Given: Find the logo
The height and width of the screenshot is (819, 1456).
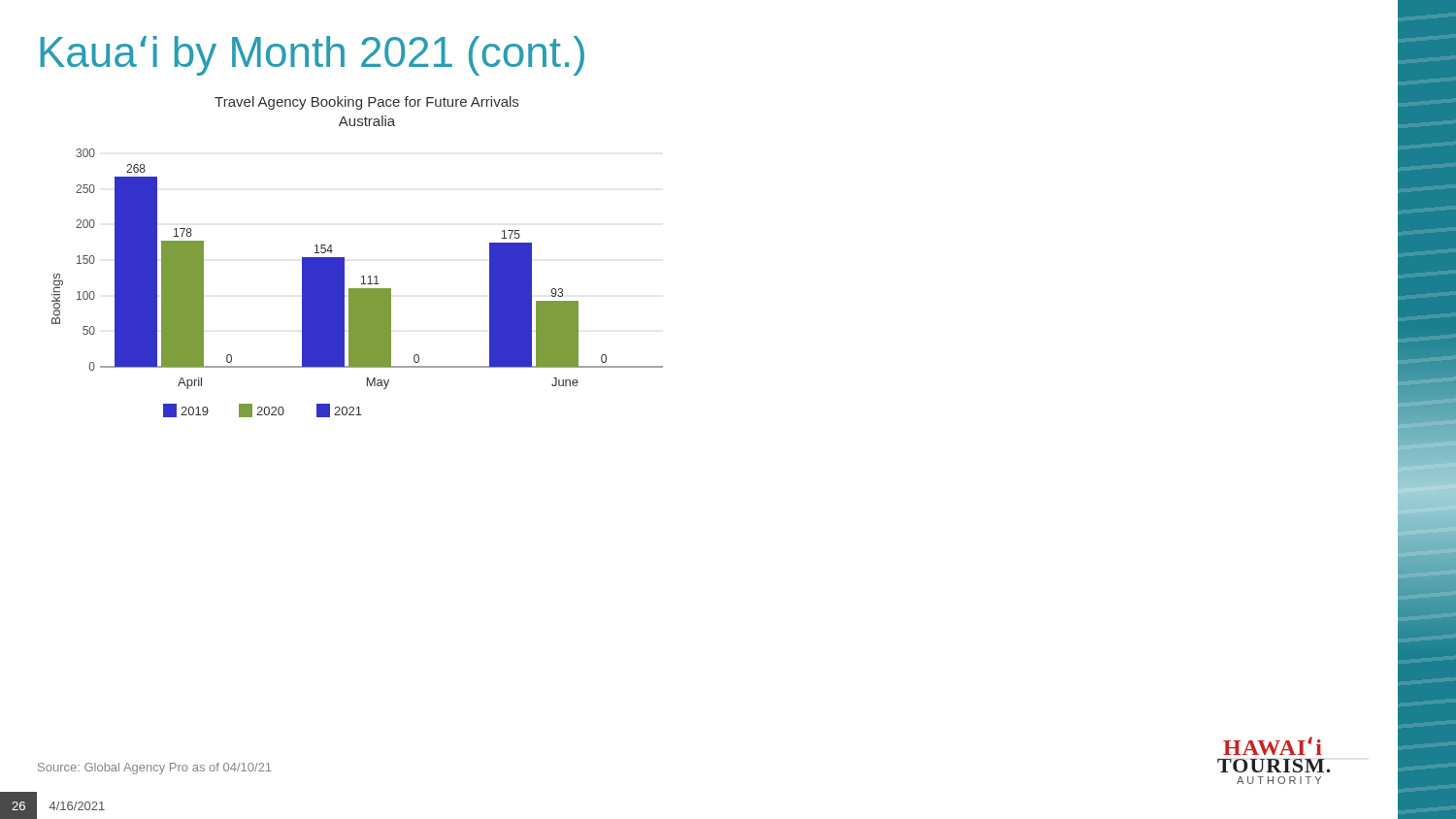Looking at the screenshot, I should coord(1272,759).
